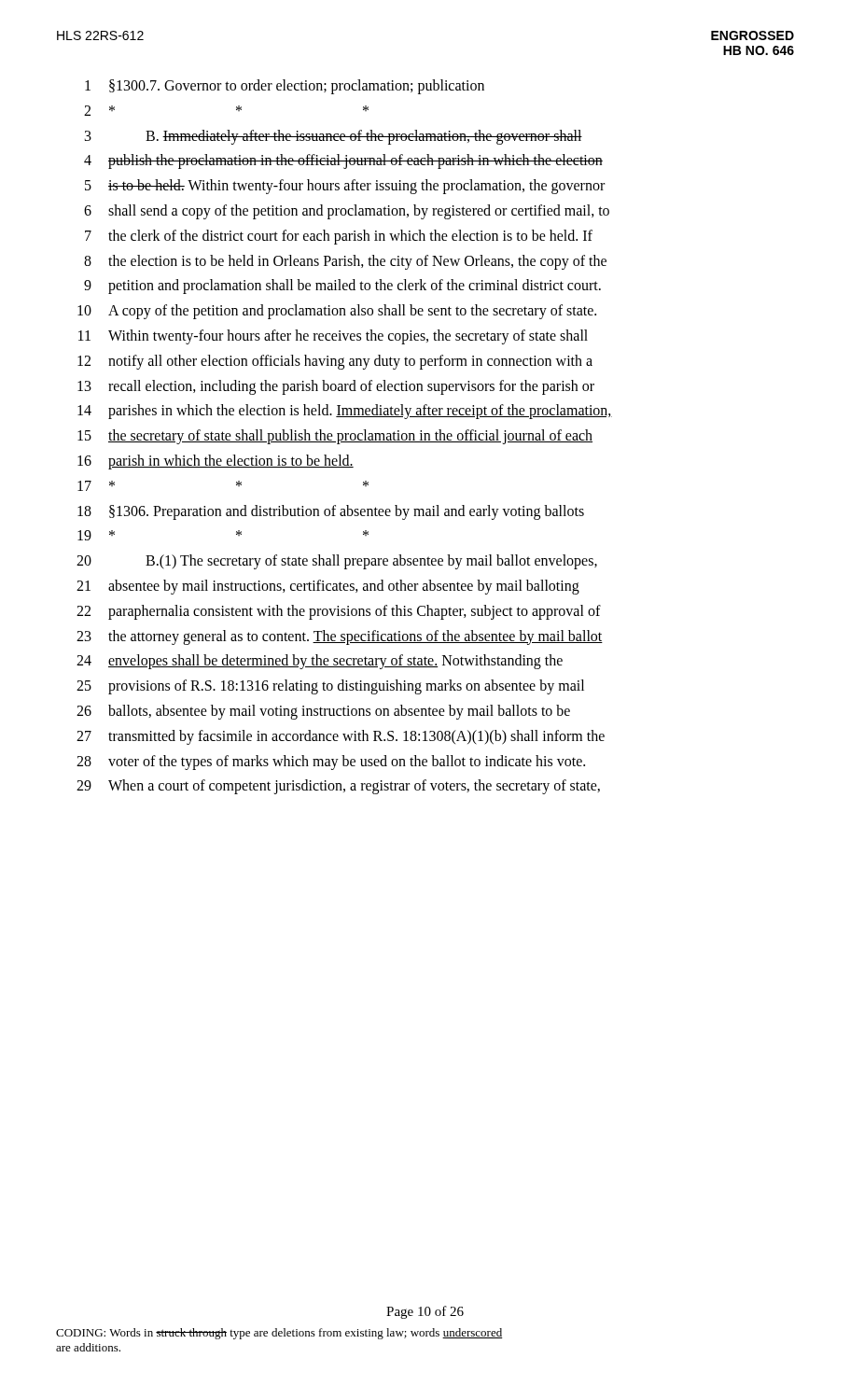Find "17 * * *" on this page
The height and width of the screenshot is (1400, 850).
click(88, 486)
